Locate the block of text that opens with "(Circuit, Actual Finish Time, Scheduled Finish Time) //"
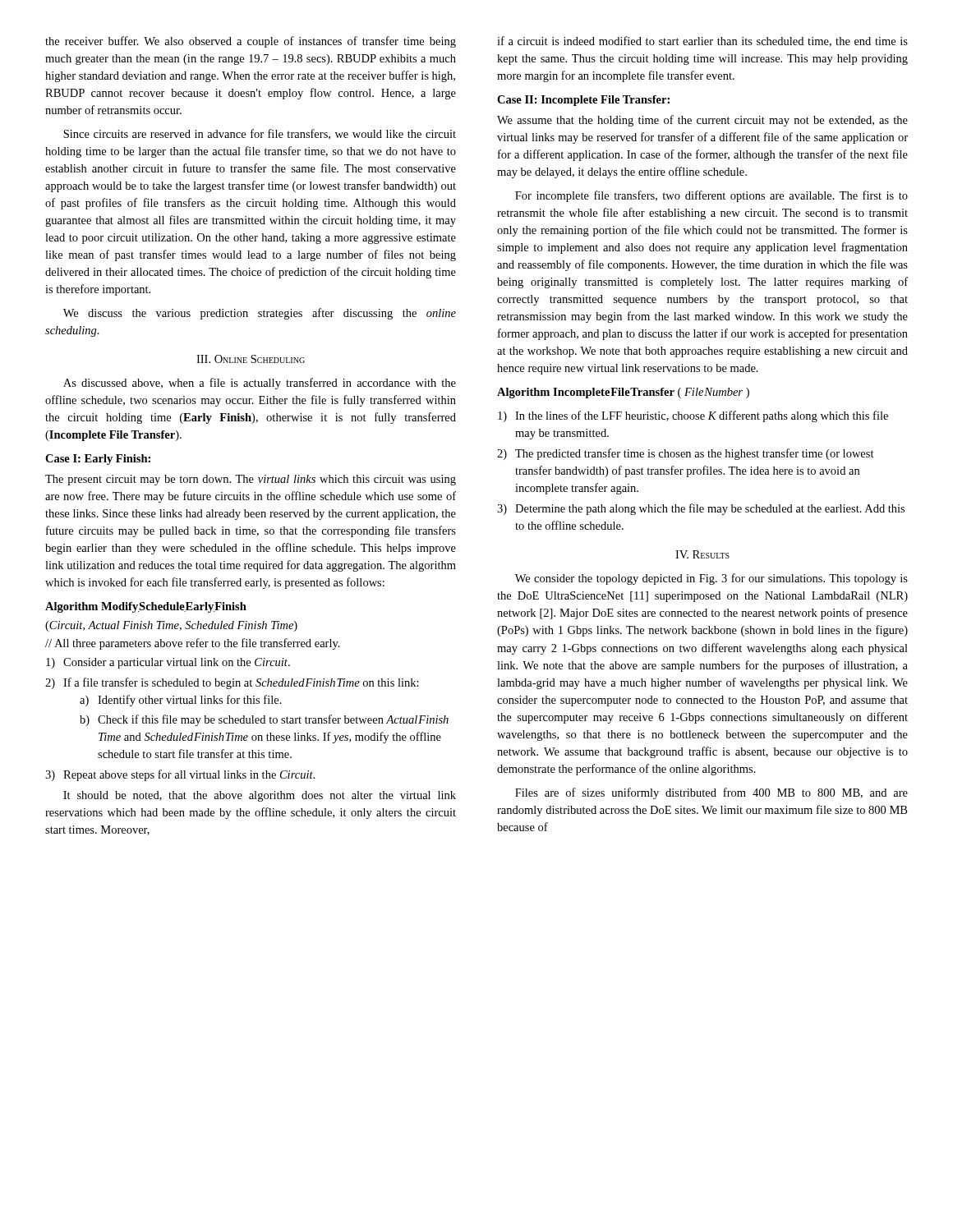 [x=251, y=634]
